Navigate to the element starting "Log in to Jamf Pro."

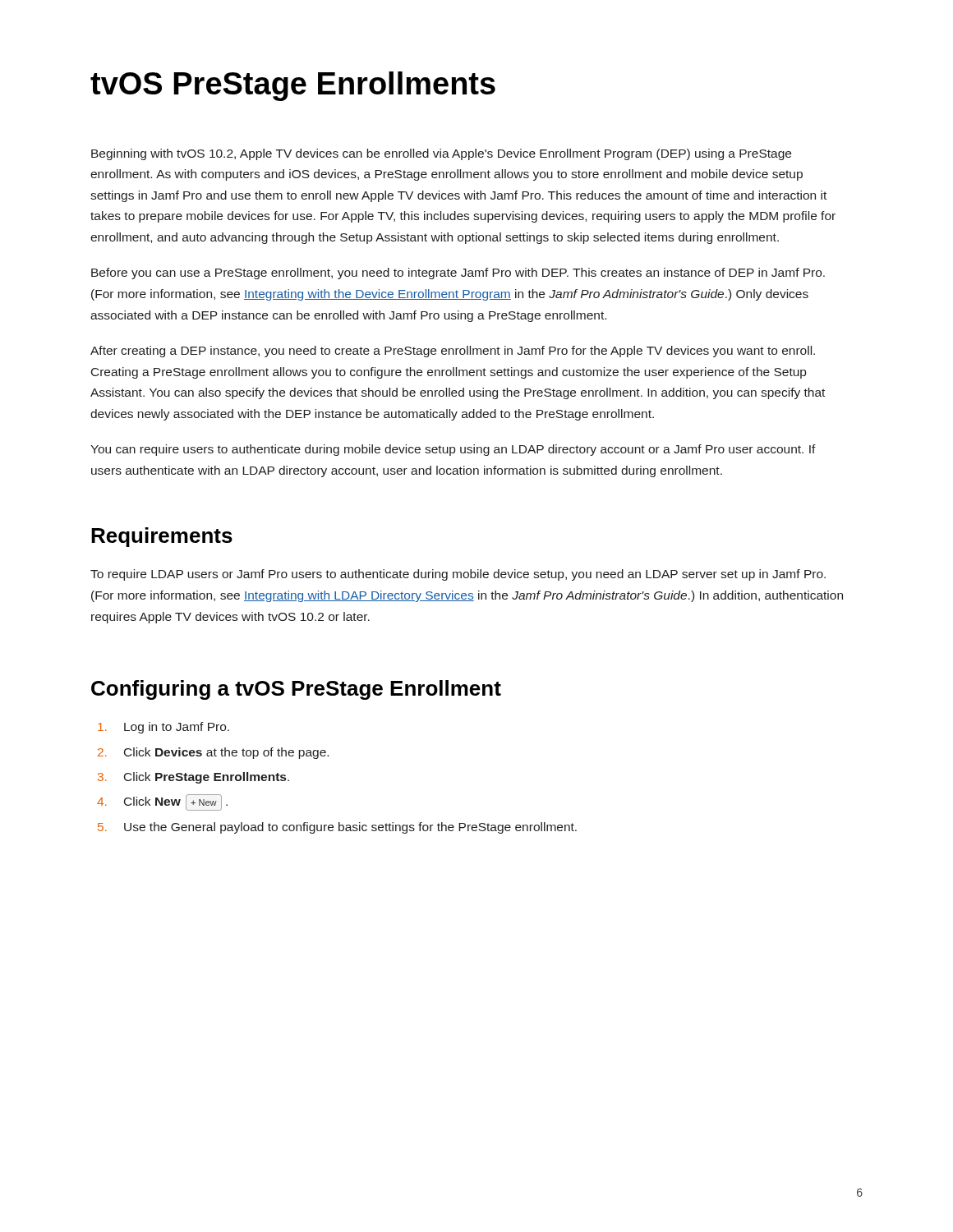pyautogui.click(x=164, y=727)
